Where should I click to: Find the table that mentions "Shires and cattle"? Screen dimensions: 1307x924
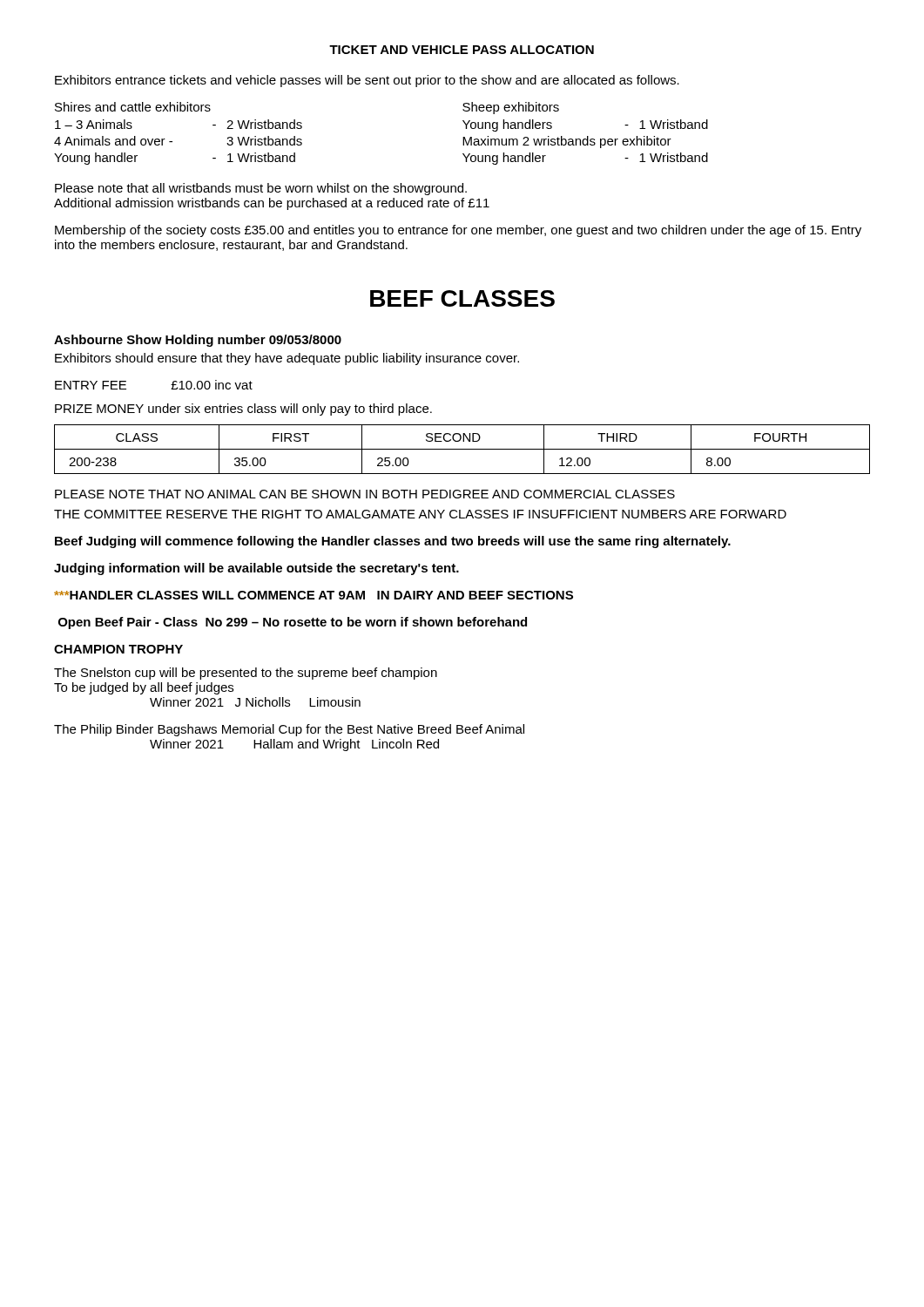462,133
